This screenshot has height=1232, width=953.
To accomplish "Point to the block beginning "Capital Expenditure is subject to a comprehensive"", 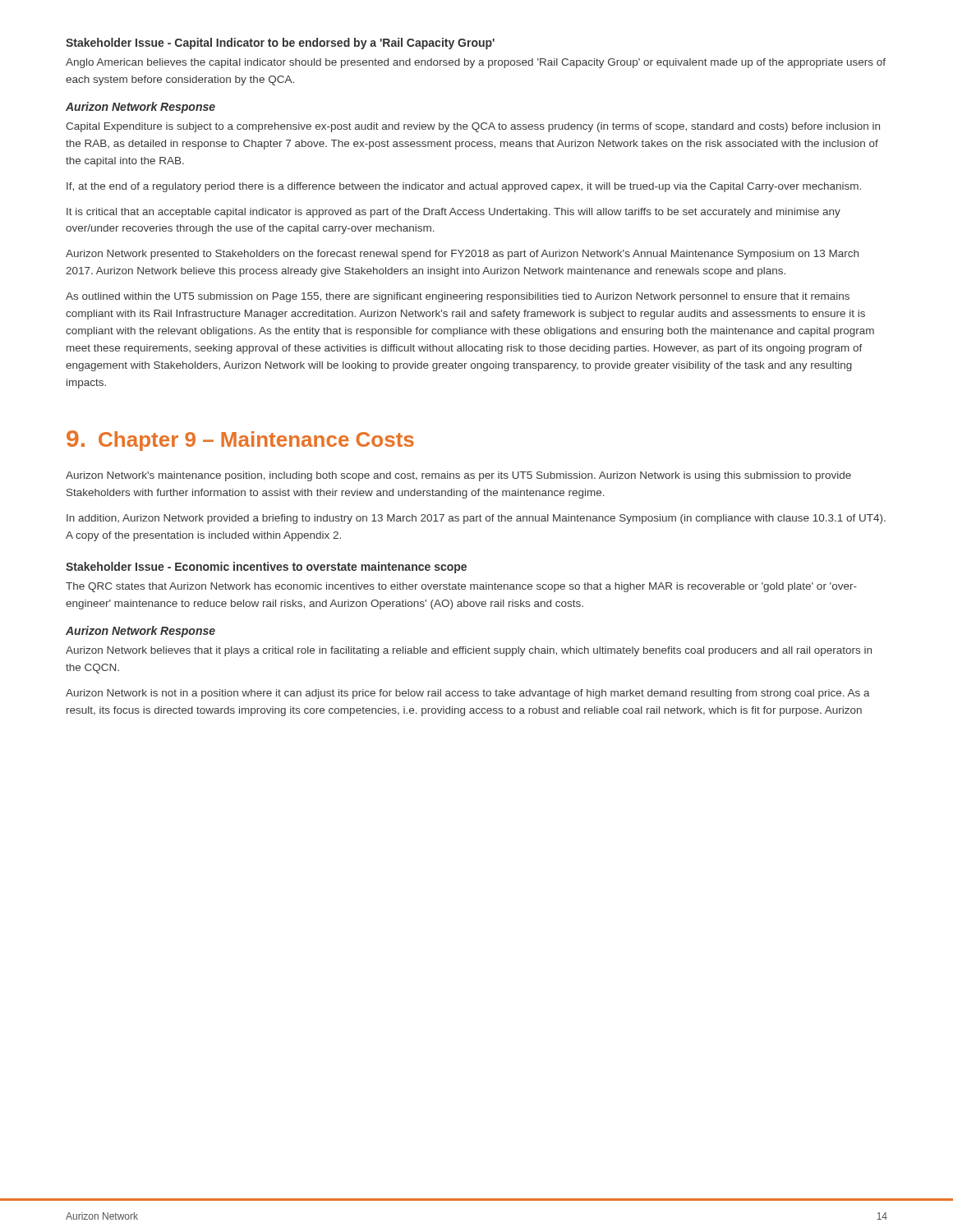I will 473,143.
